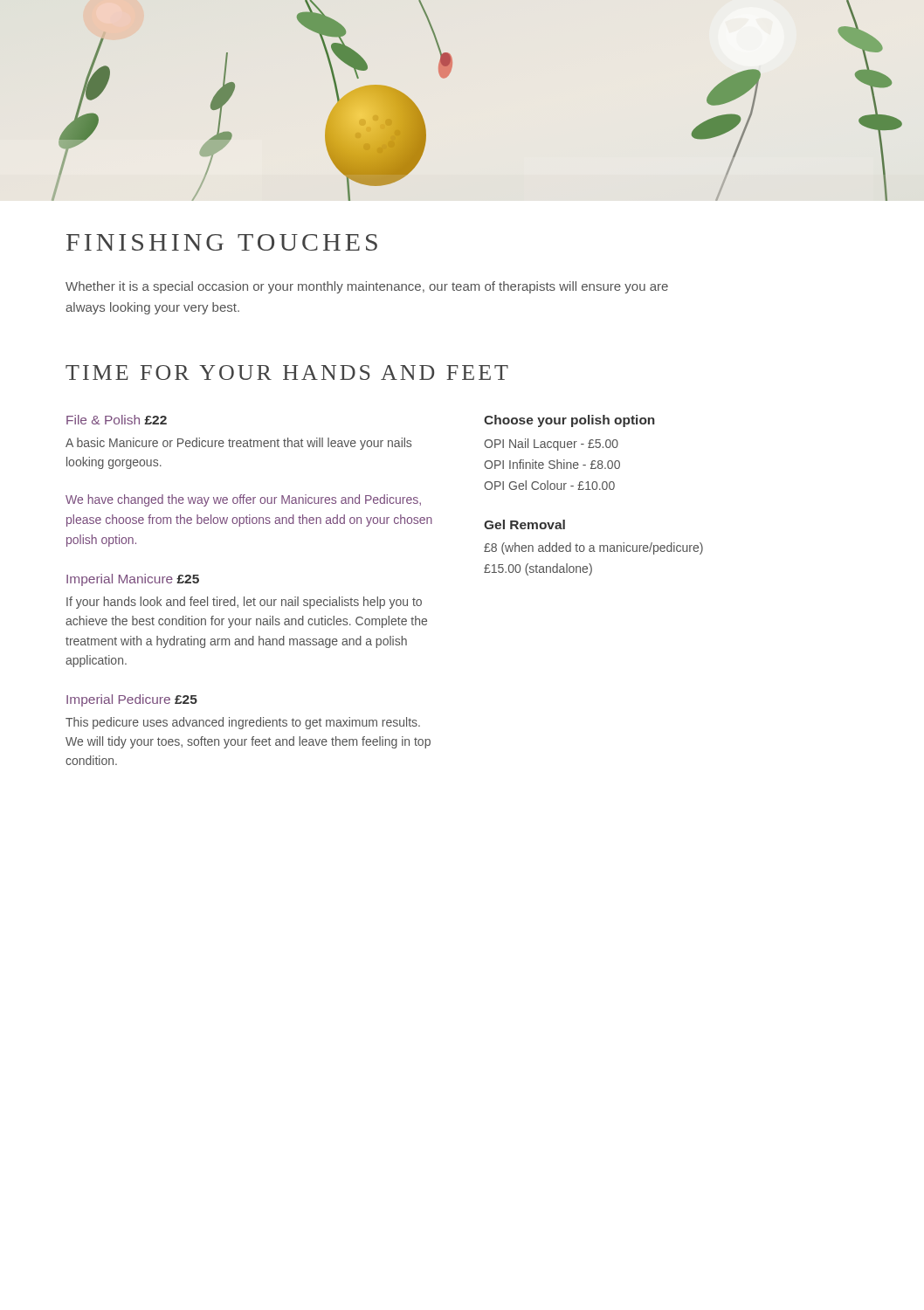Screen dimensions: 1310x924
Task: Click where it says "FINISHING TOUCHES"
Action: point(222,242)
